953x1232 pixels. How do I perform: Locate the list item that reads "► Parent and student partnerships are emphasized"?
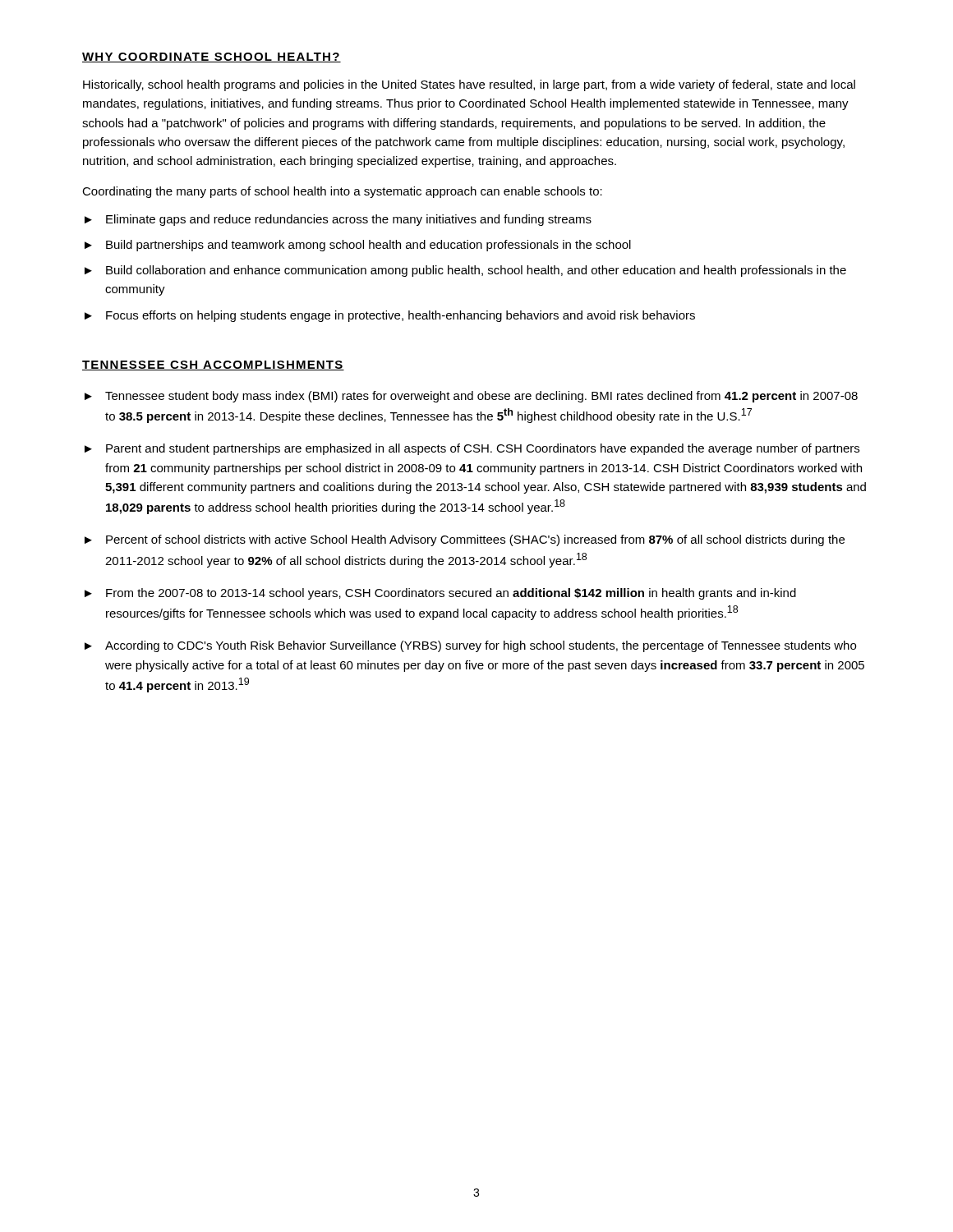click(476, 478)
